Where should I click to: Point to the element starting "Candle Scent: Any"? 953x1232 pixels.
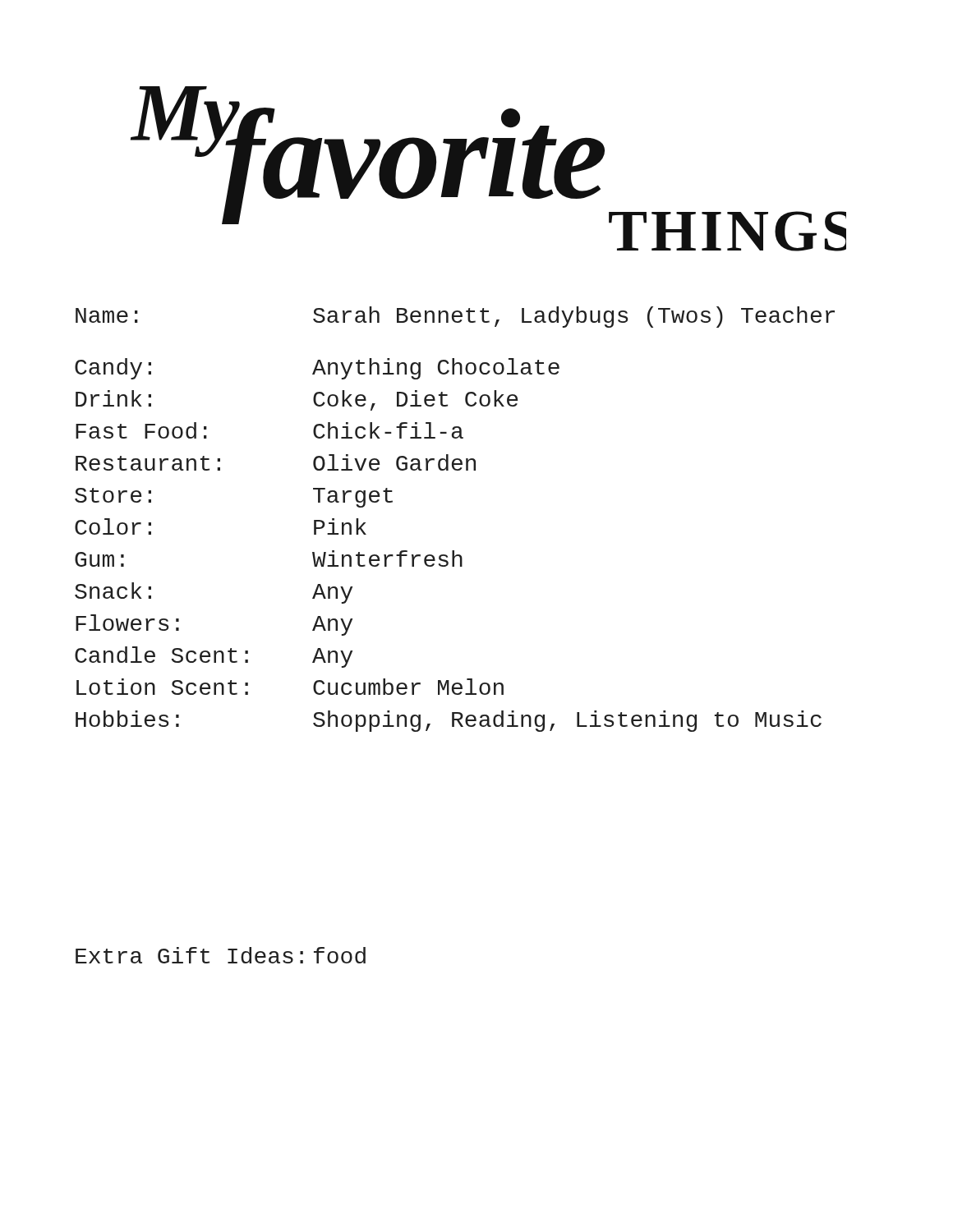(214, 657)
